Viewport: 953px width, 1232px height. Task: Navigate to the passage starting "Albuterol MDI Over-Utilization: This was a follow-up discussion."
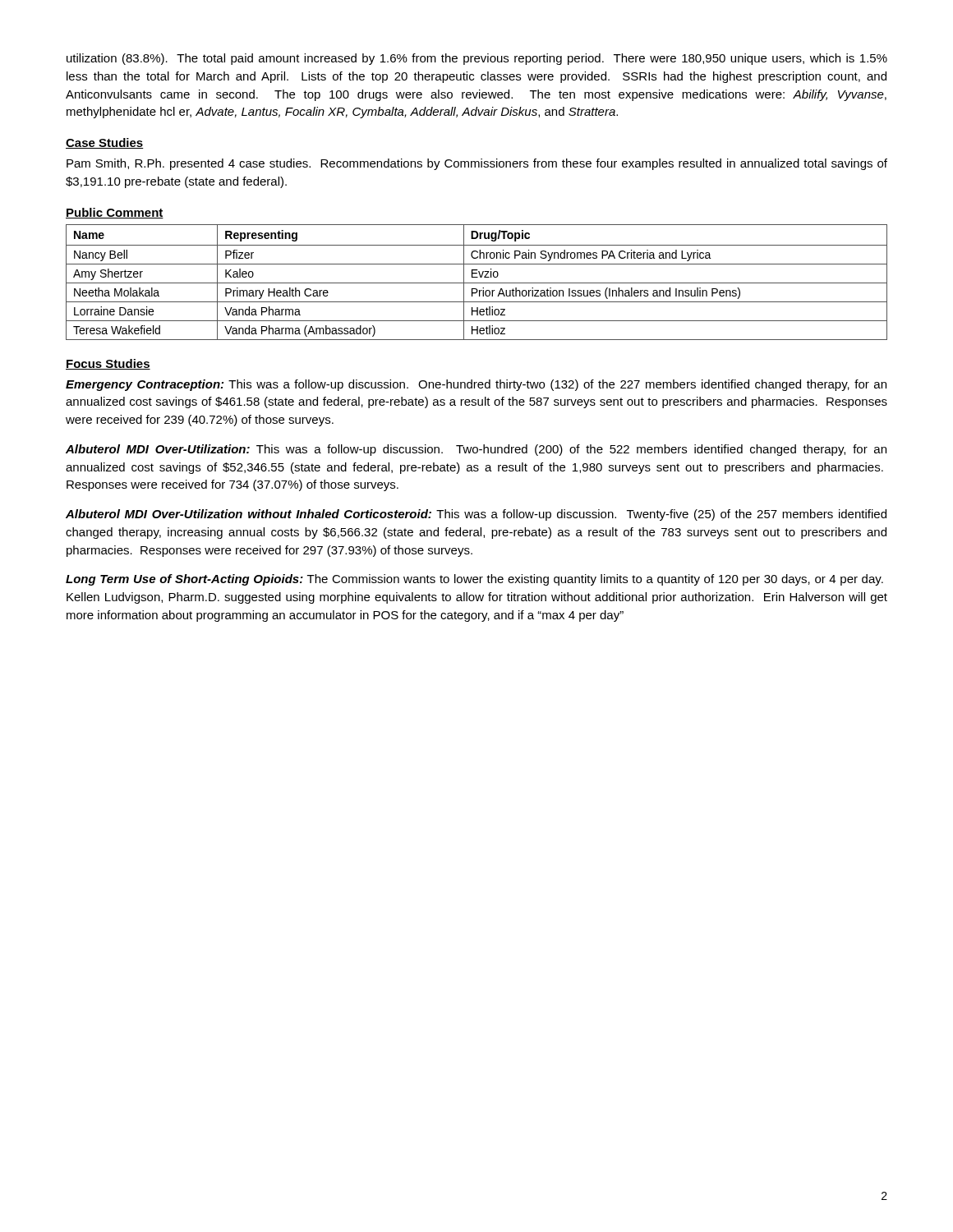476,466
